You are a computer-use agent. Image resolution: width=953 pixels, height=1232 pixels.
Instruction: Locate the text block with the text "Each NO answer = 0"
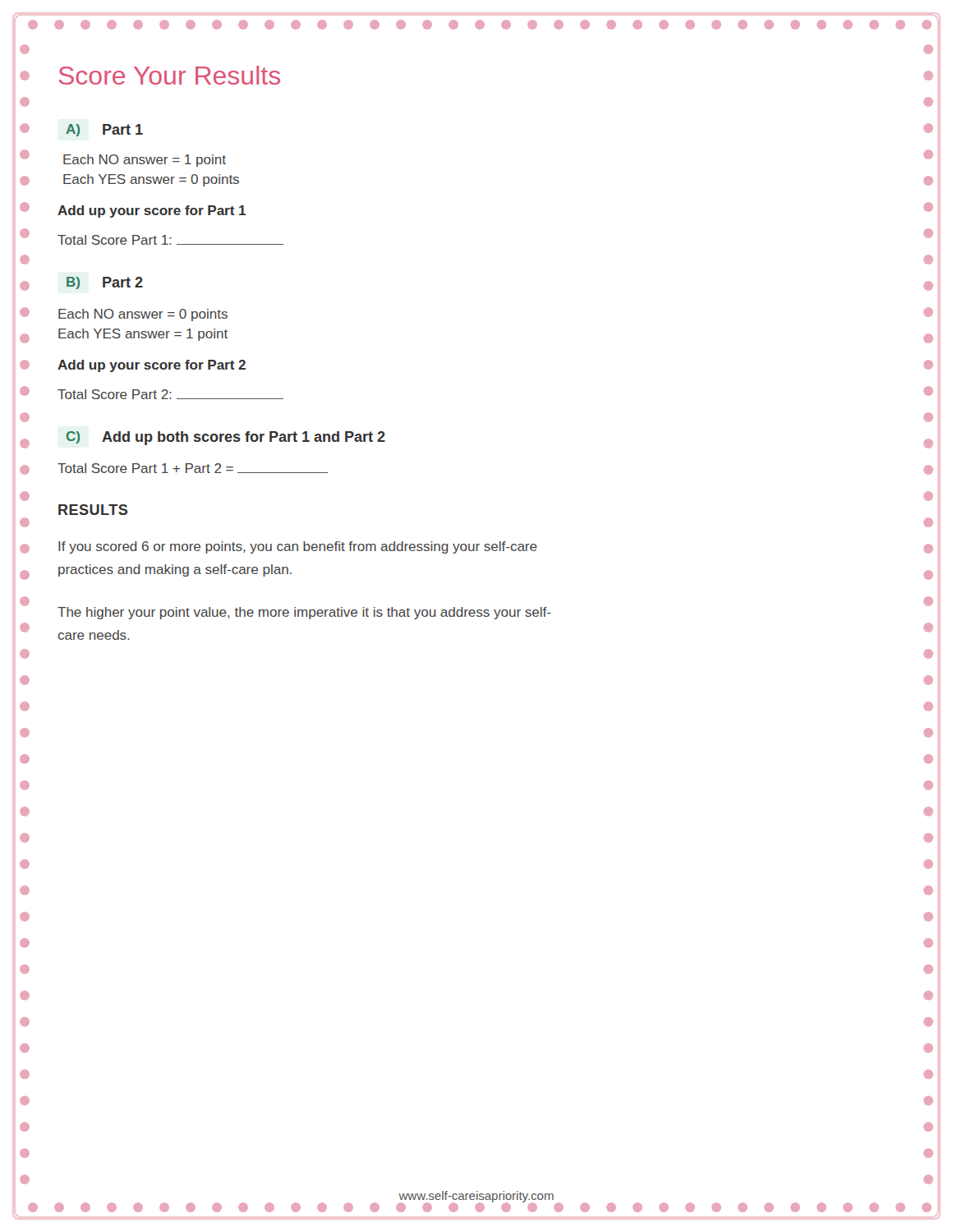[143, 314]
